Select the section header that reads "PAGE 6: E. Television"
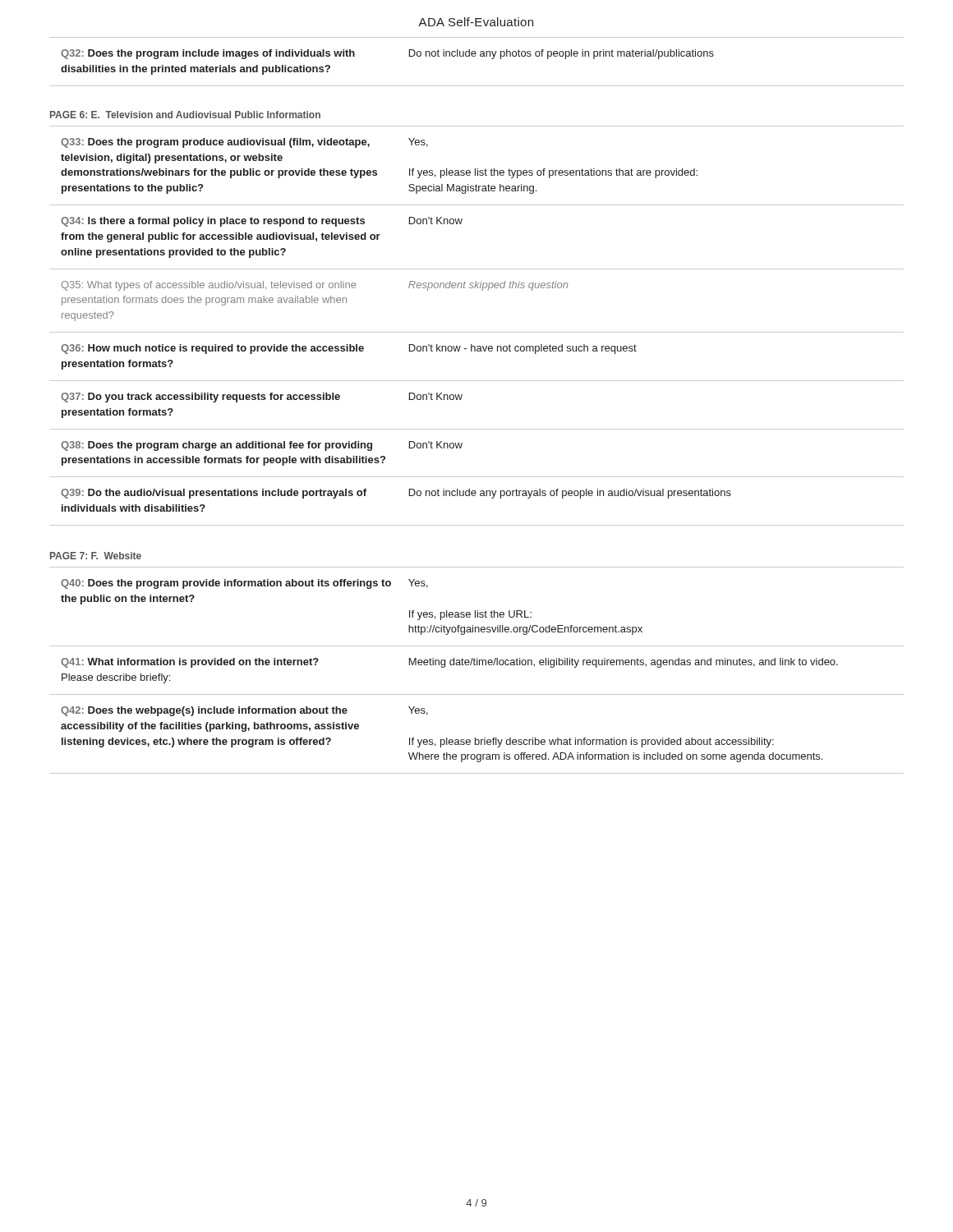The height and width of the screenshot is (1232, 953). point(185,115)
